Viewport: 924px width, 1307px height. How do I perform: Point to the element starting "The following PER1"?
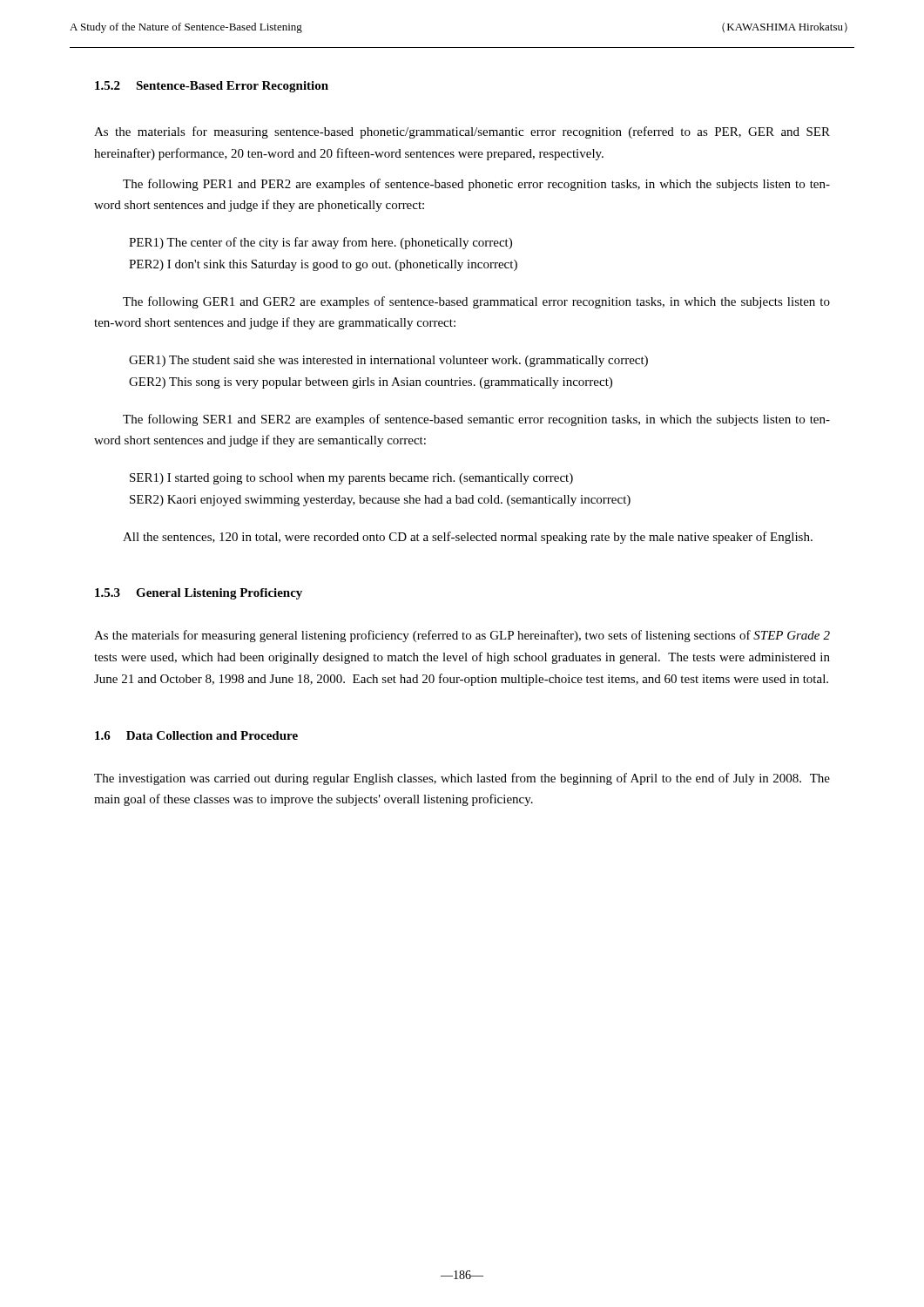pyautogui.click(x=462, y=194)
